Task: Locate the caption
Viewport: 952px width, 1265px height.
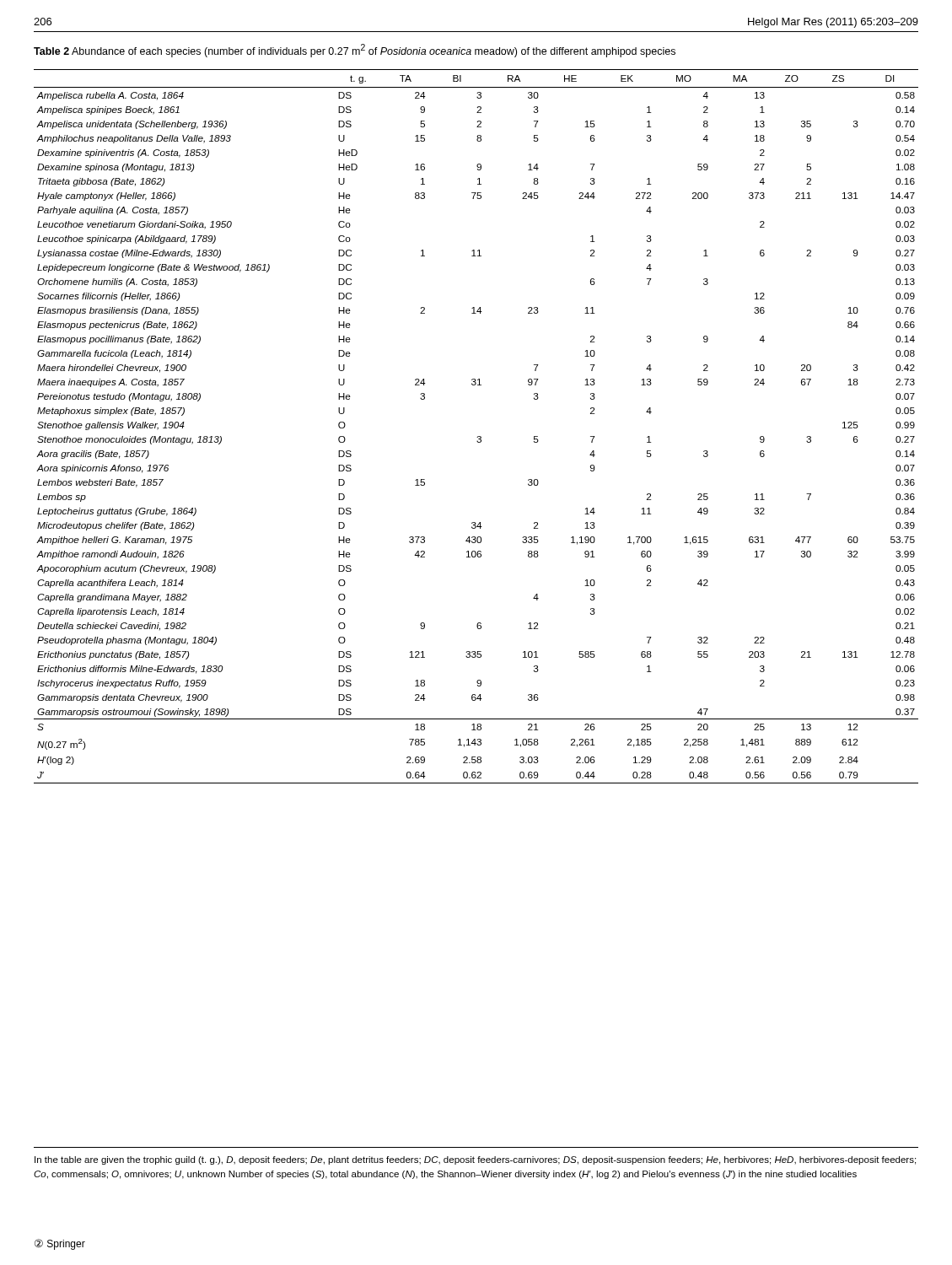Action: [355, 50]
